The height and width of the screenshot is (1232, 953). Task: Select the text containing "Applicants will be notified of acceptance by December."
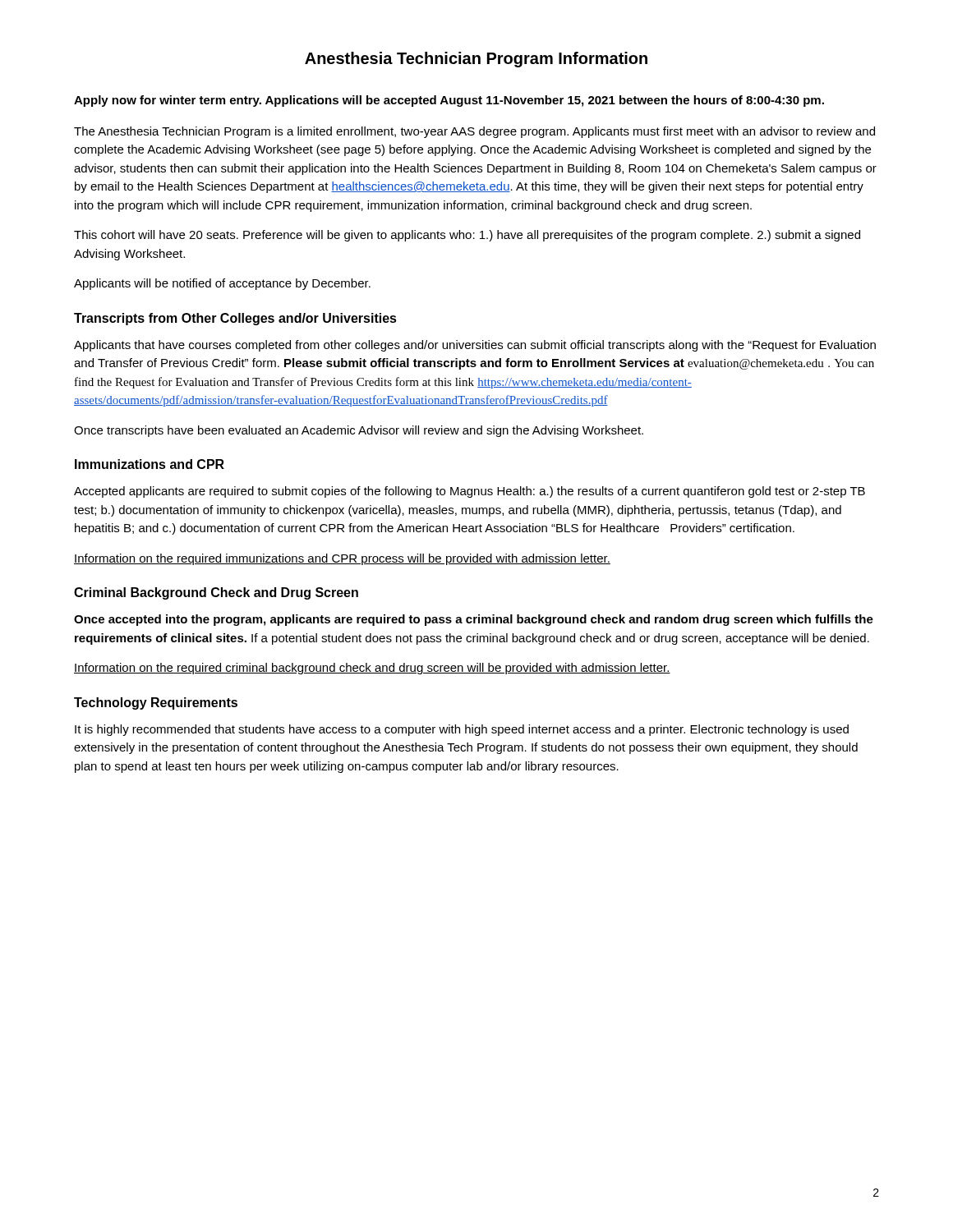click(223, 283)
